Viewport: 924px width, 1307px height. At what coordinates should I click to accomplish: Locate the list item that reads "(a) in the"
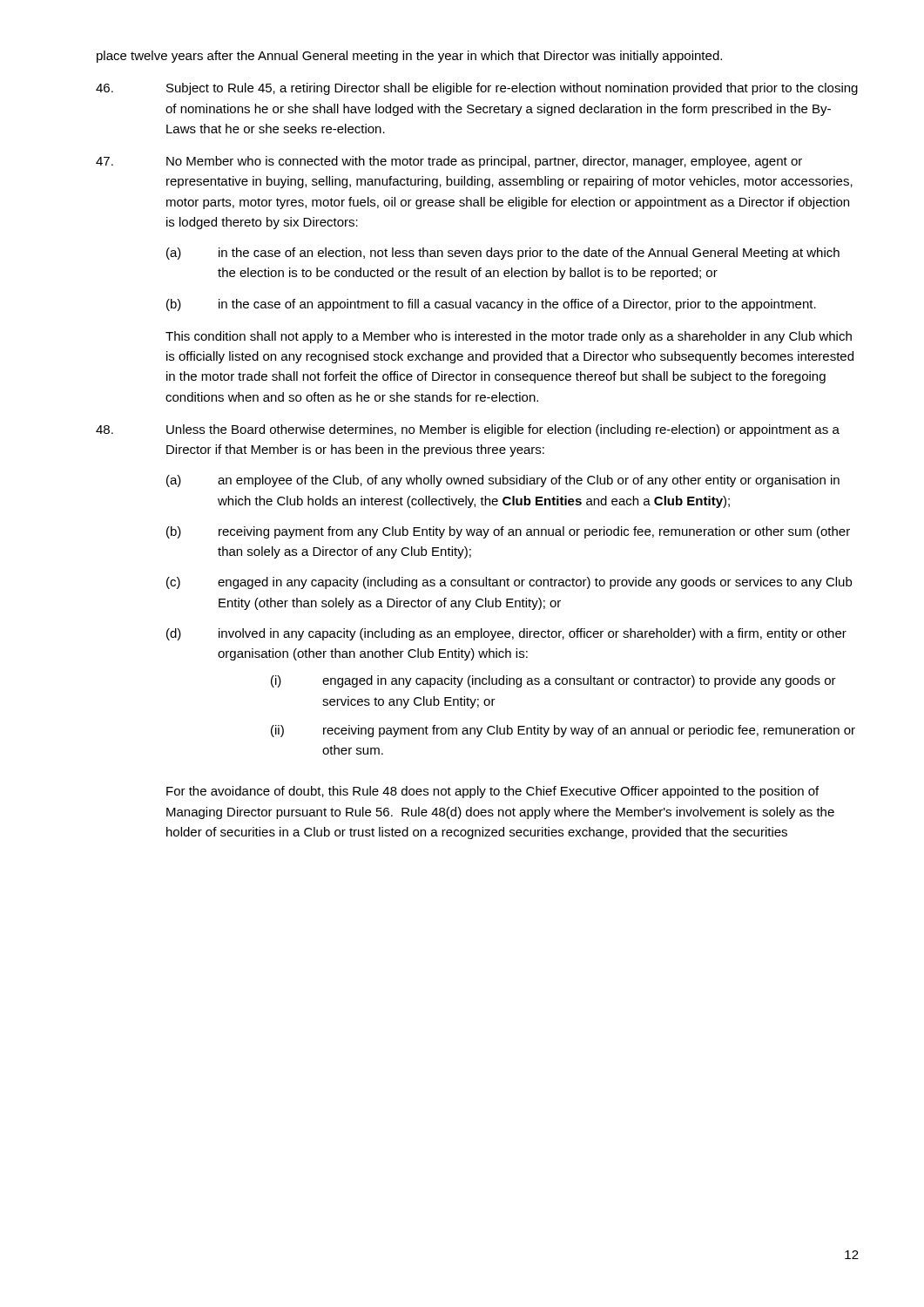[x=512, y=262]
